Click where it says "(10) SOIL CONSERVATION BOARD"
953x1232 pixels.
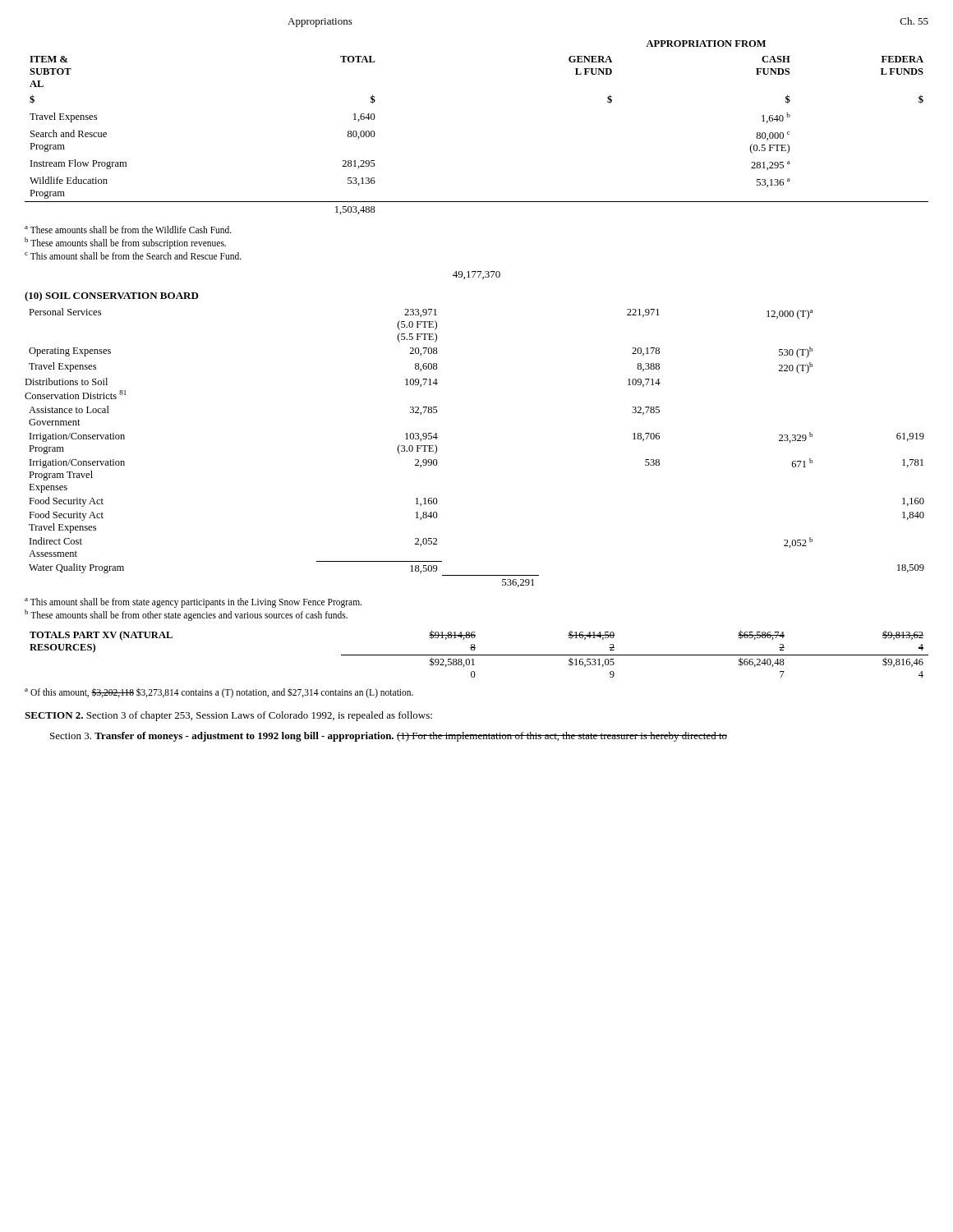pyautogui.click(x=112, y=295)
